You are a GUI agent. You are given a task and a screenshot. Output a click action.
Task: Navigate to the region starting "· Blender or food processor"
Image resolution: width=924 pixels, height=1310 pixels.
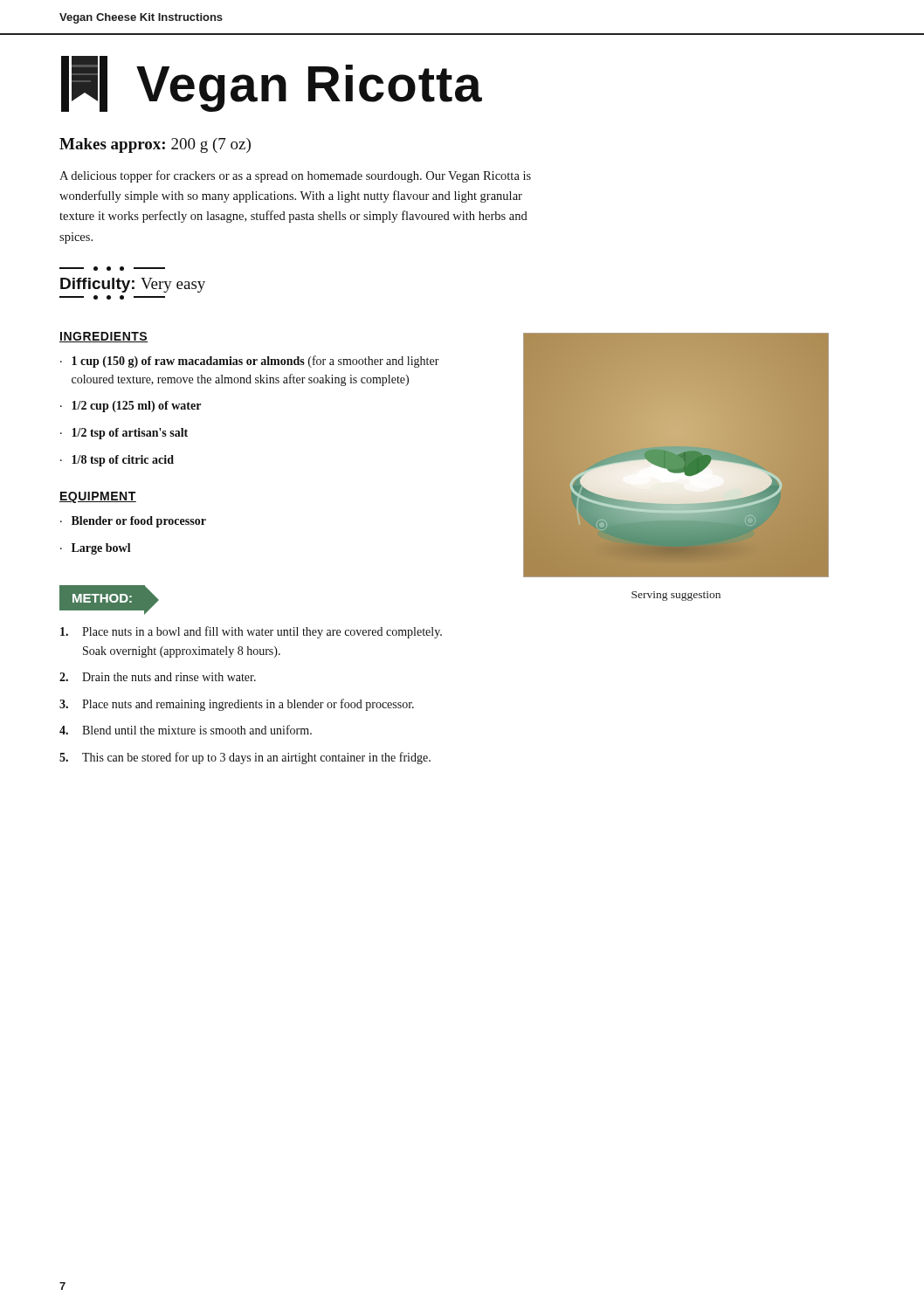coord(133,522)
